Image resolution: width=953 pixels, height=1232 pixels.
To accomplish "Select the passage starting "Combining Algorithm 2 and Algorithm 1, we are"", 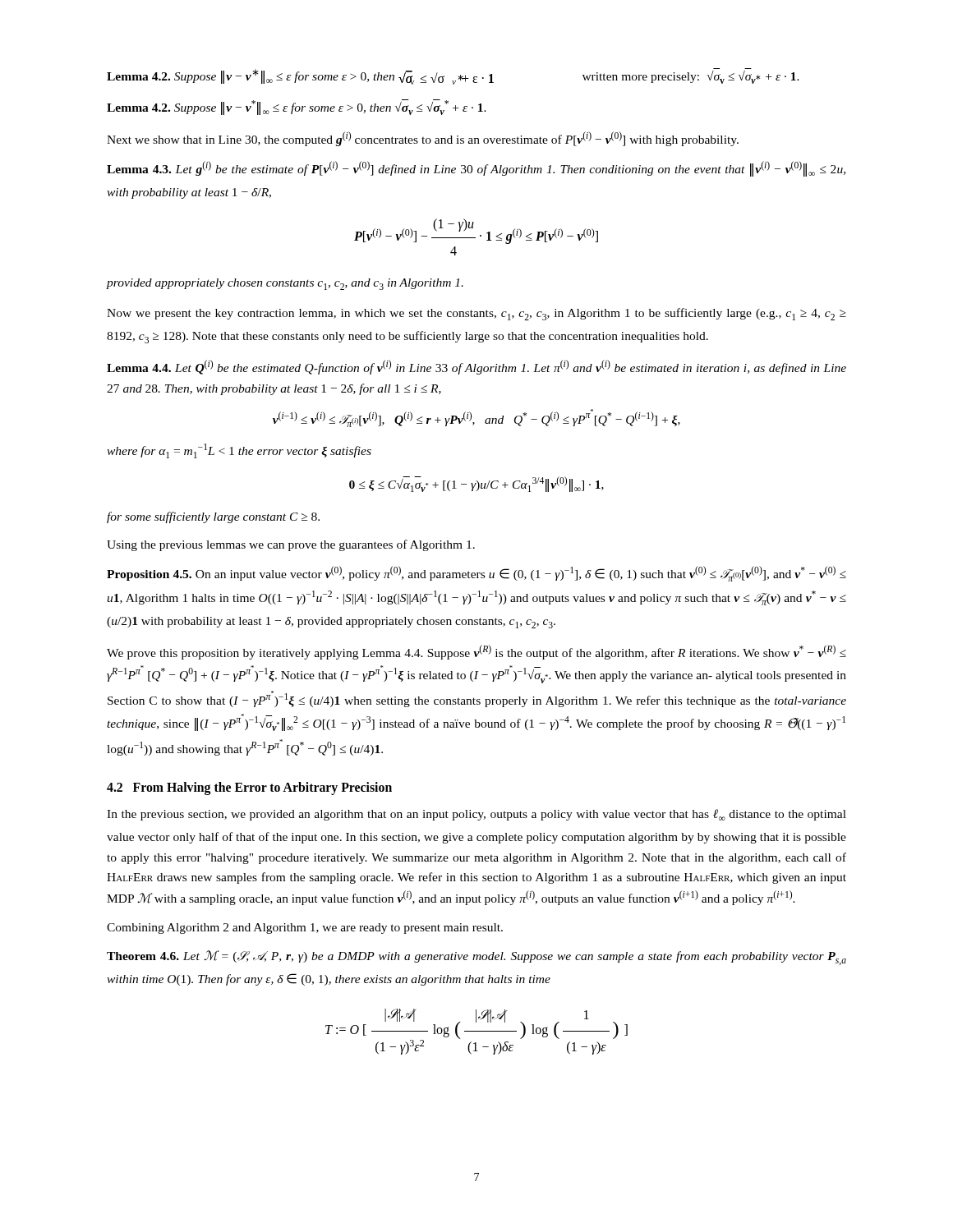I will (305, 927).
